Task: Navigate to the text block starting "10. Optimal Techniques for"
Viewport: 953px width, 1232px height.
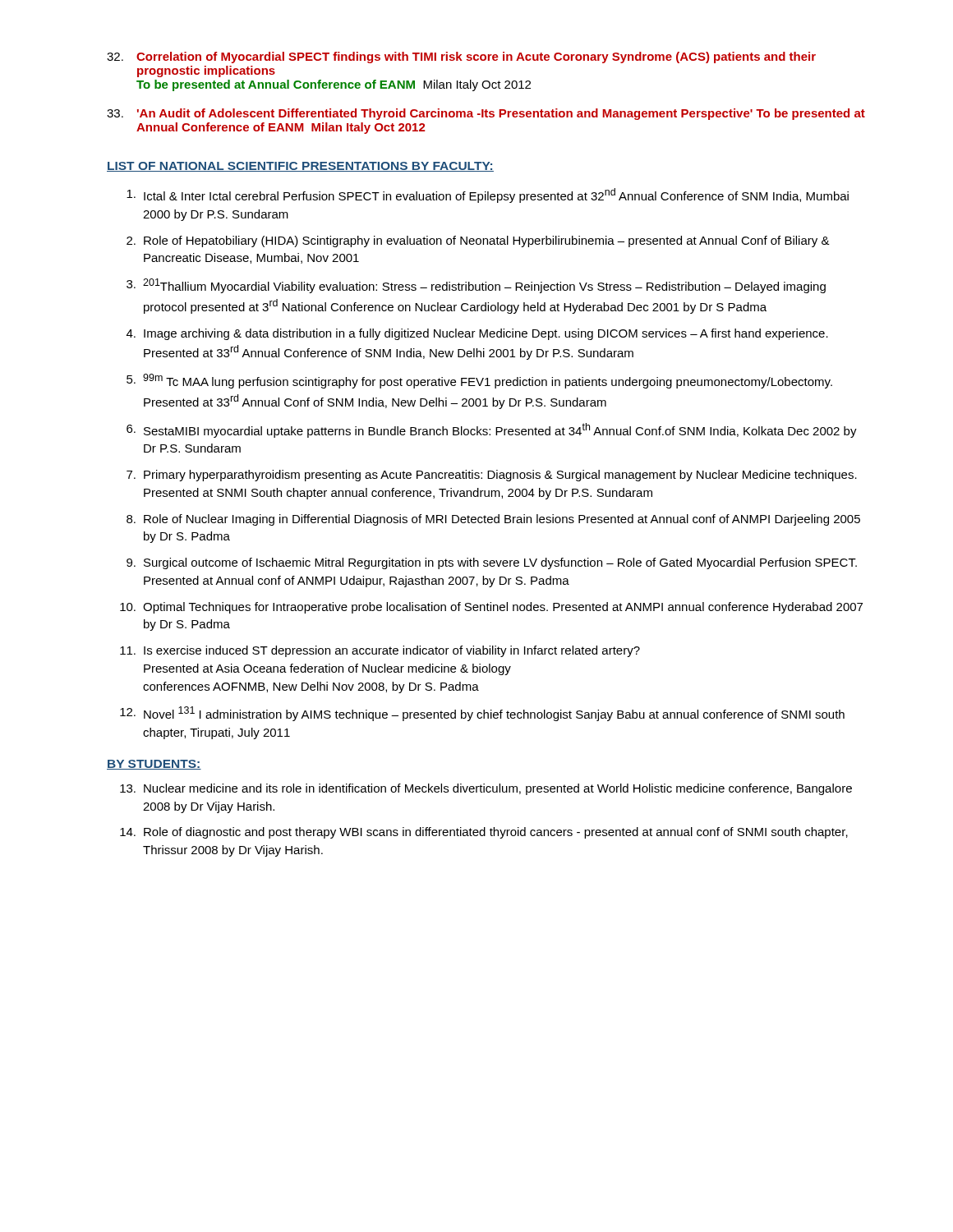Action: 489,615
